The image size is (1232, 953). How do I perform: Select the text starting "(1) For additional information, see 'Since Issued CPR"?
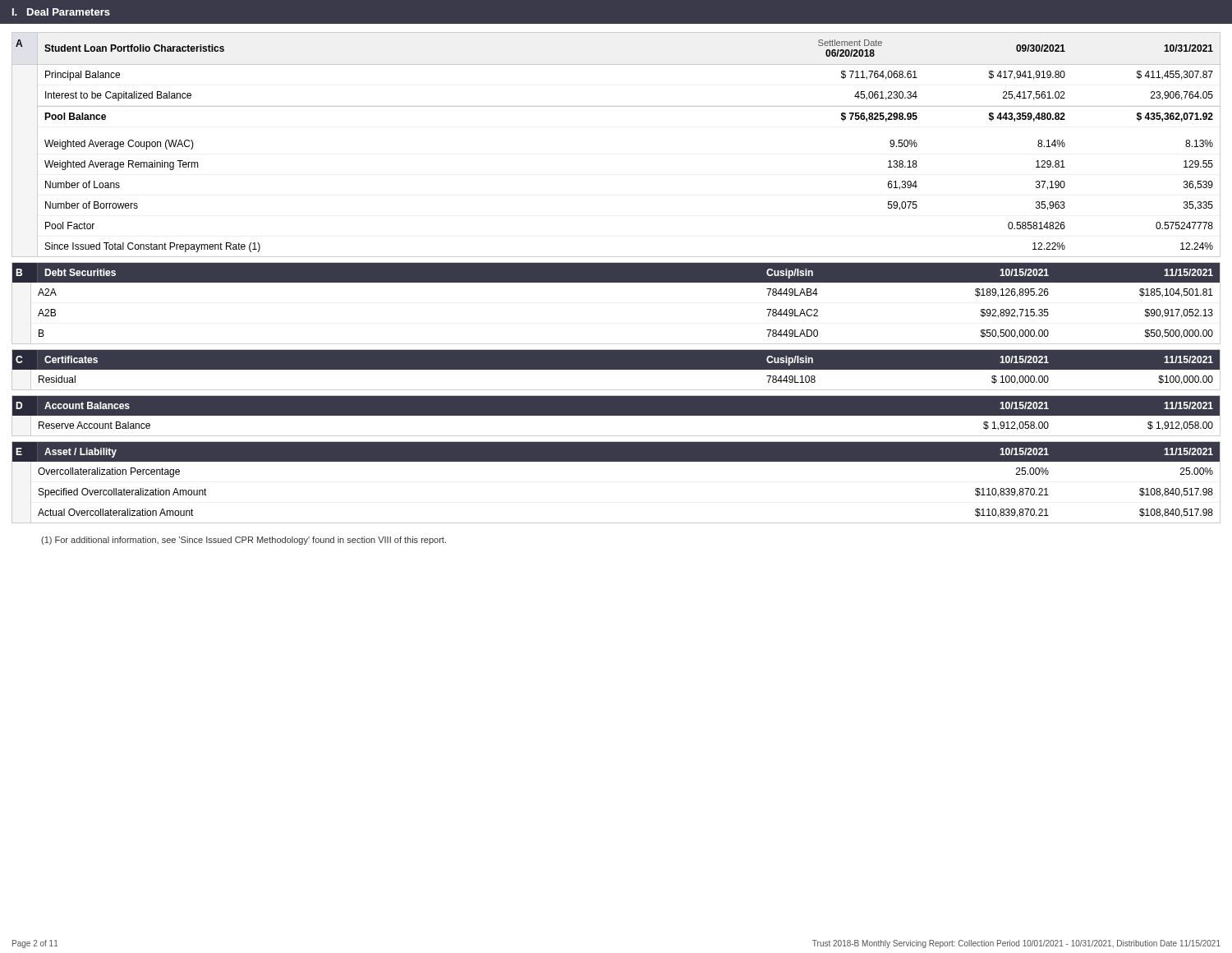tap(244, 540)
